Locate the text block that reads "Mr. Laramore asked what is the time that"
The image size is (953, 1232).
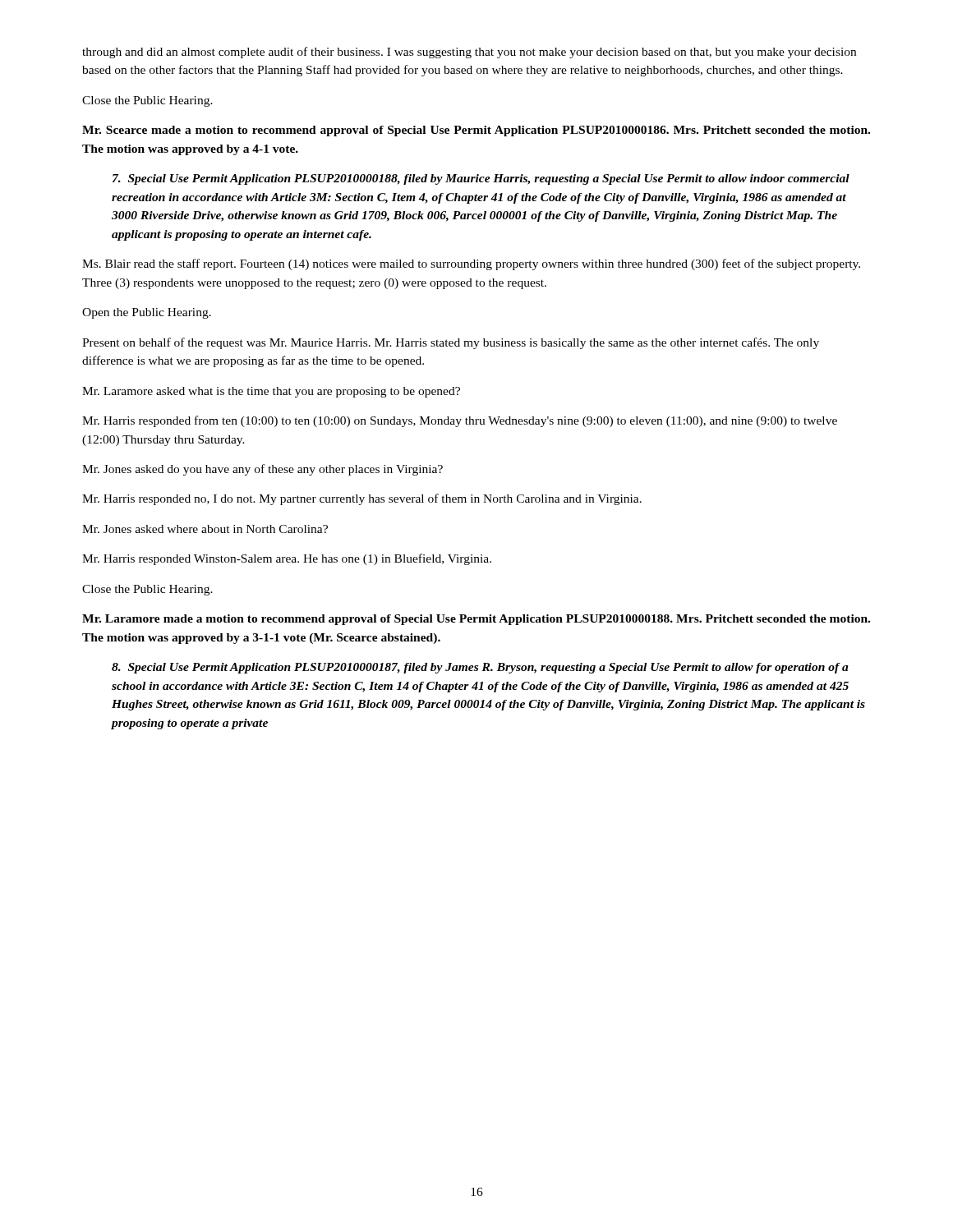271,392
